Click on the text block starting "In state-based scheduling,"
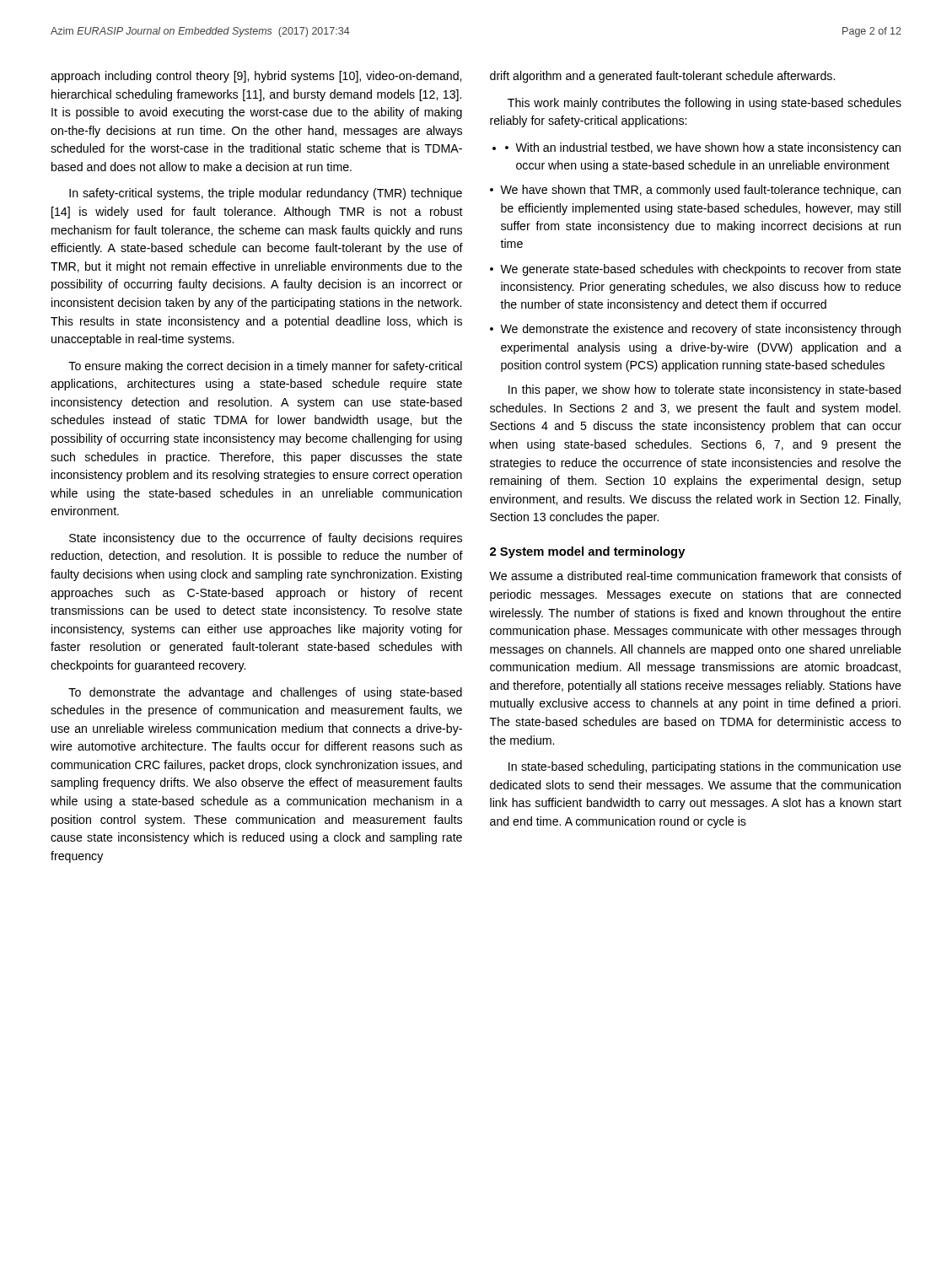Image resolution: width=952 pixels, height=1265 pixels. coord(695,795)
